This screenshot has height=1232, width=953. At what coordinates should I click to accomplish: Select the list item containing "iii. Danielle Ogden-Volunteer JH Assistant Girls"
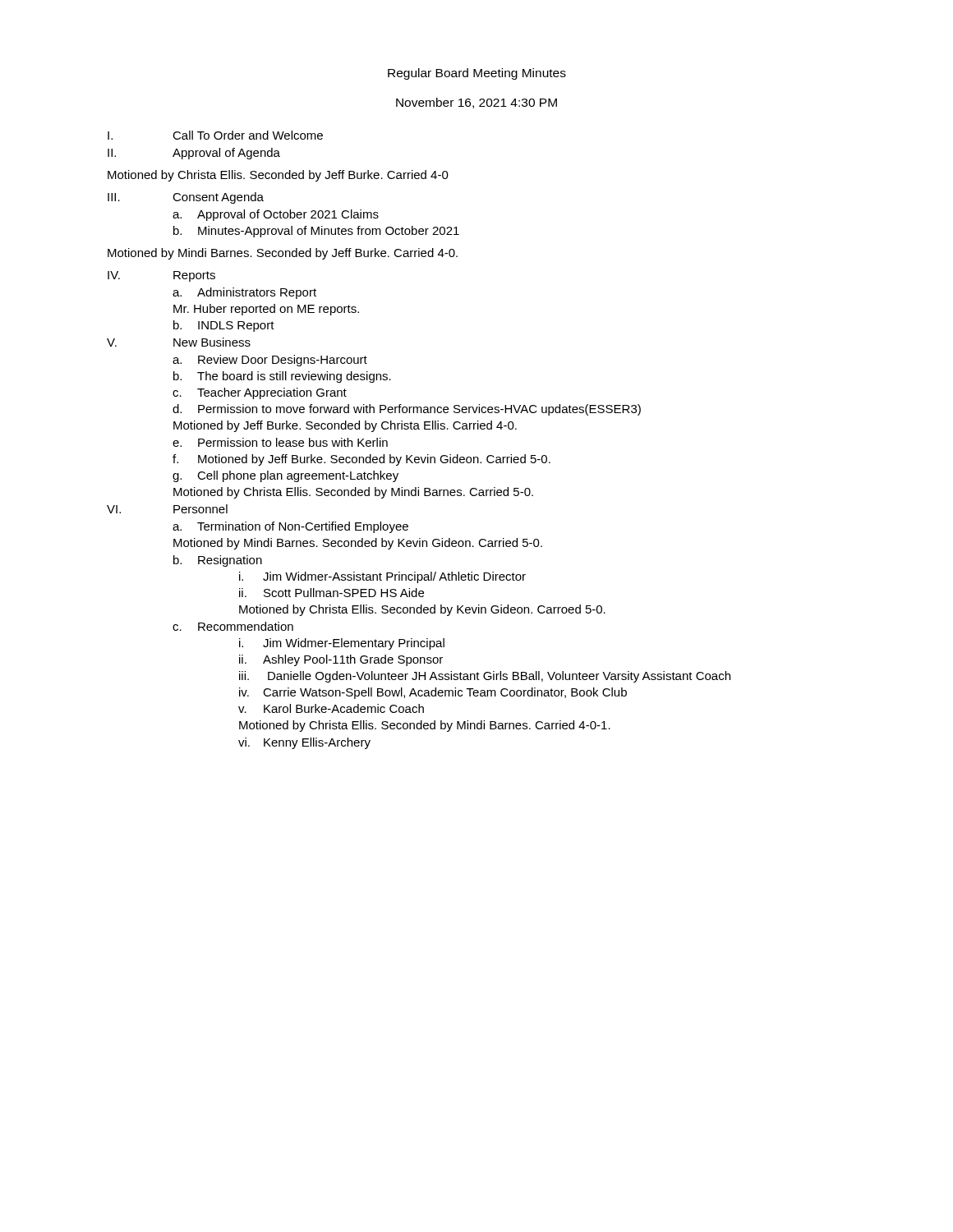click(x=542, y=676)
